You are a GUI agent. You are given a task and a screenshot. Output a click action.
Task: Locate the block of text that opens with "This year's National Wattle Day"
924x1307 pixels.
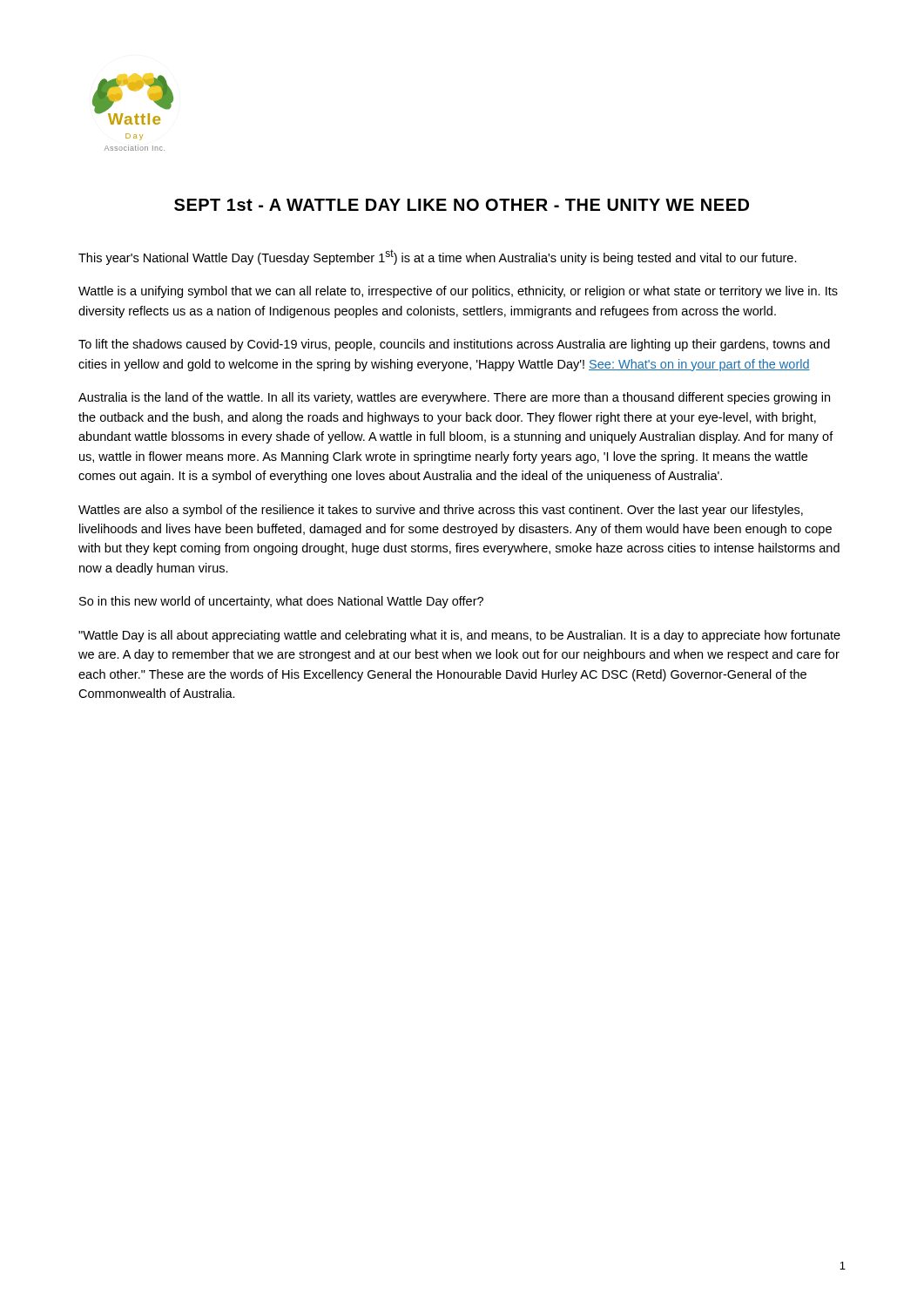(x=438, y=256)
